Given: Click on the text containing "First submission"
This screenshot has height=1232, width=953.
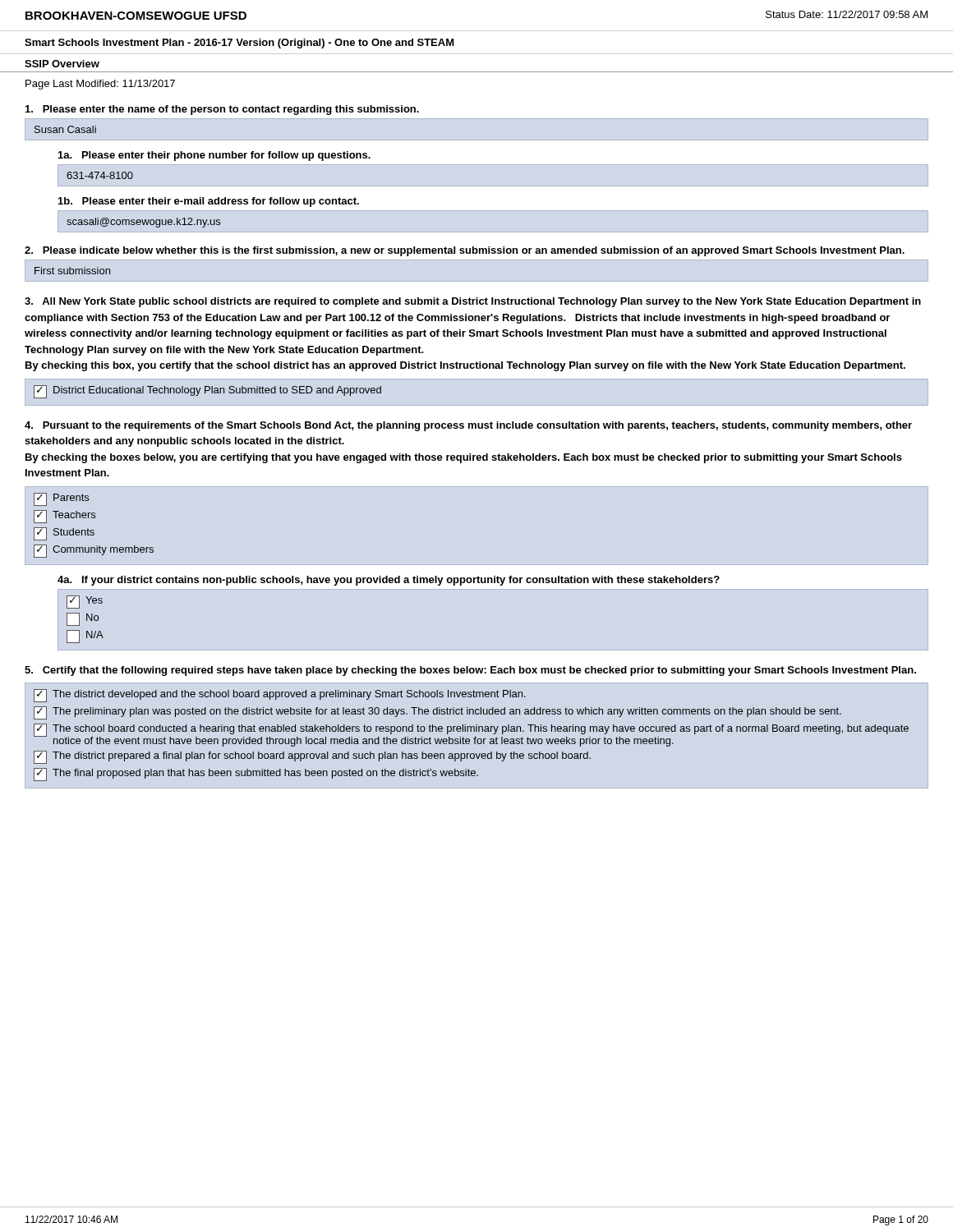Looking at the screenshot, I should tap(72, 271).
